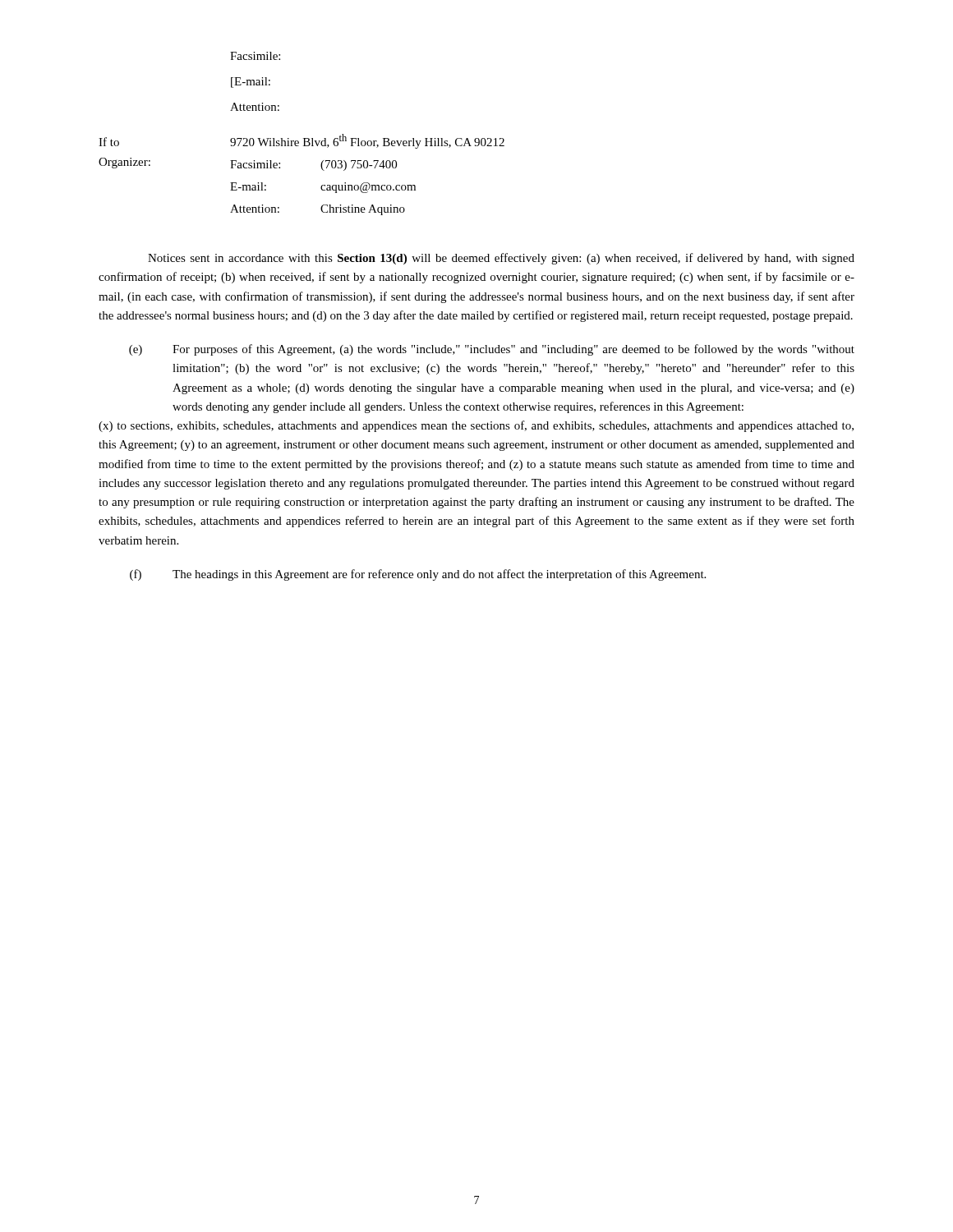Click on the text block starting "(e) For purposes of this Agreement, (a) the"
The width and height of the screenshot is (953, 1232).
(476, 445)
